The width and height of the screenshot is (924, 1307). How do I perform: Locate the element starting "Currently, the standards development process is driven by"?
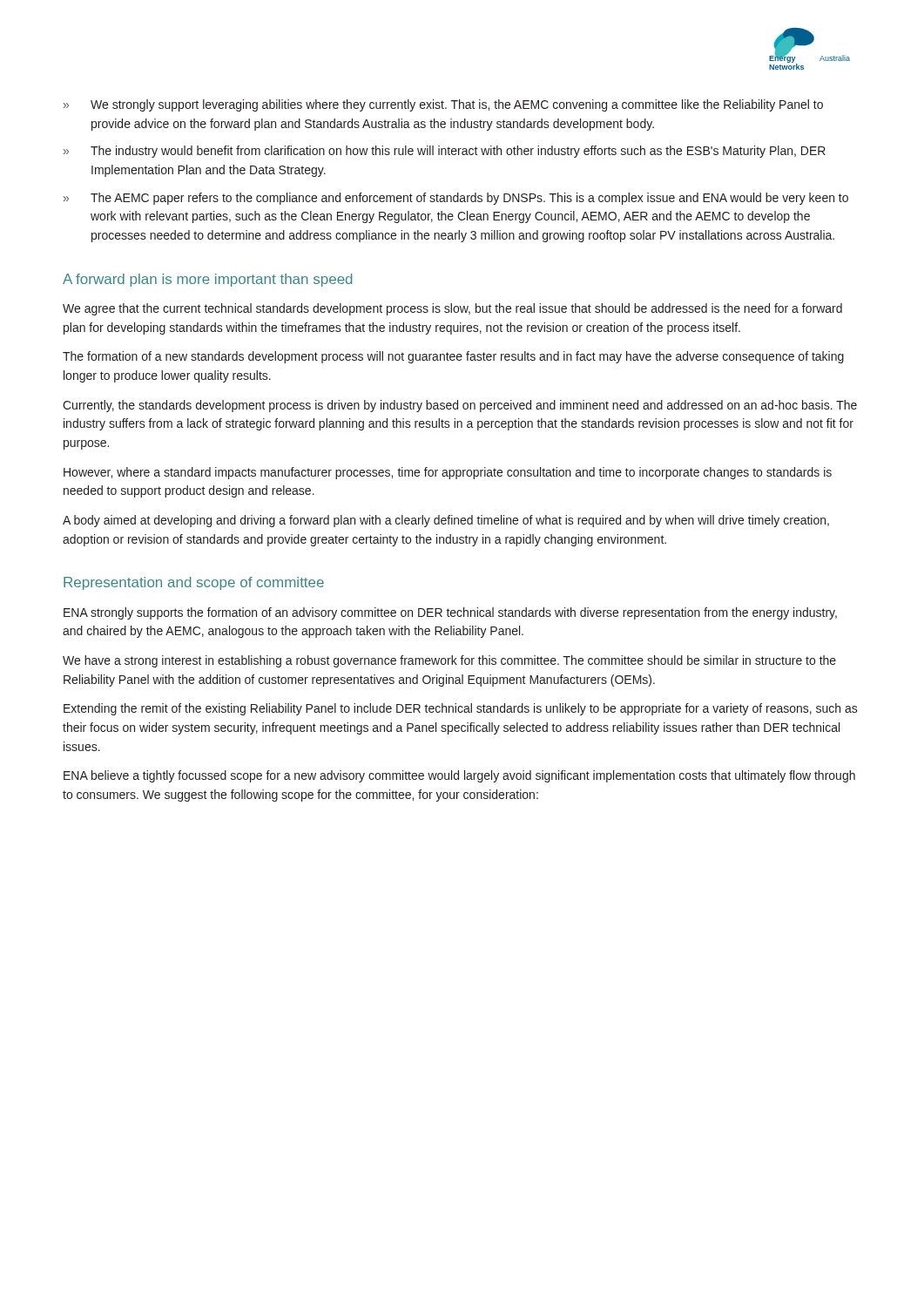460,424
